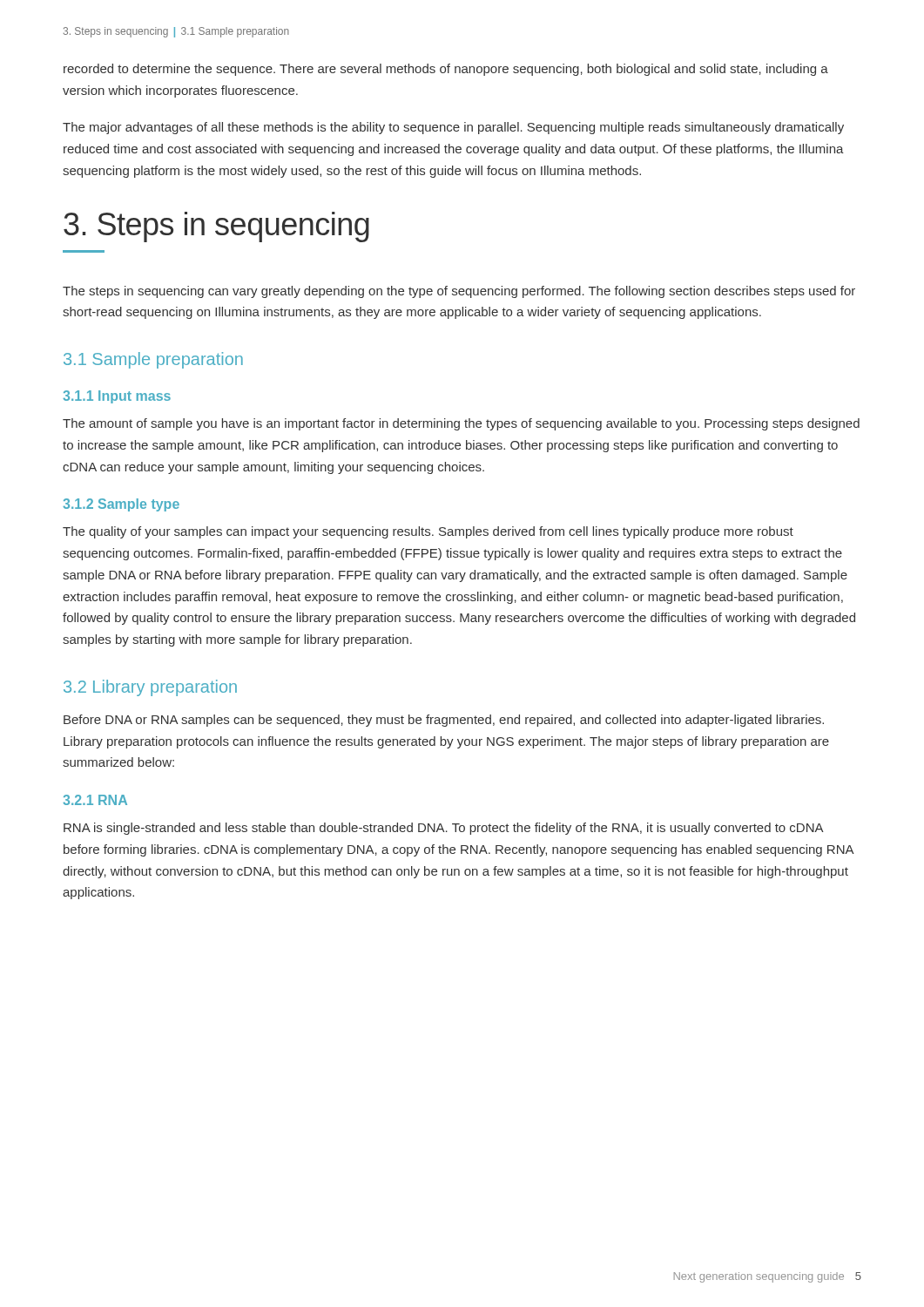
Task: Click on the element starting "The amount of sample"
Action: [461, 445]
